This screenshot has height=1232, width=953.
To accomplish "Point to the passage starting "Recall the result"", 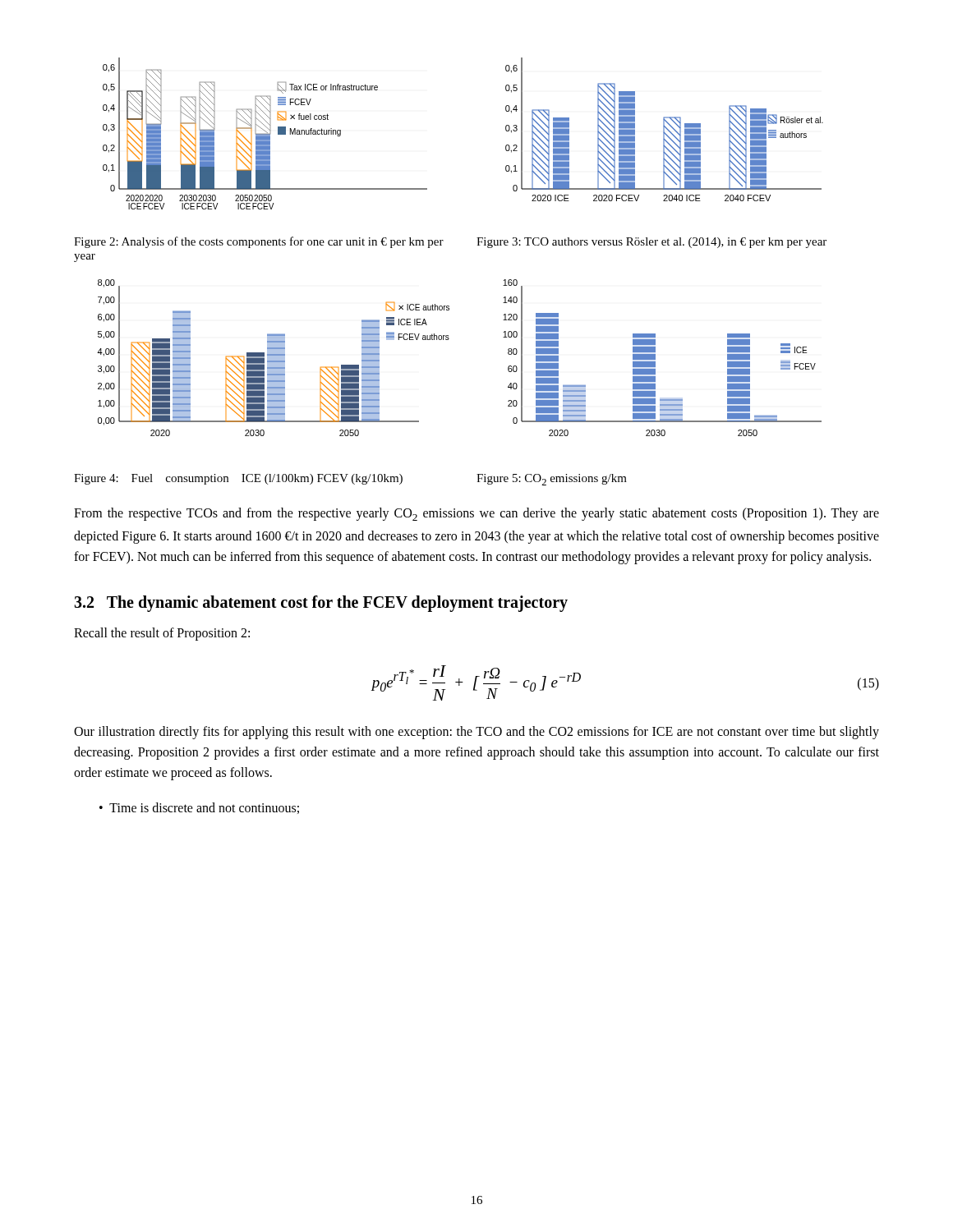I will point(162,633).
